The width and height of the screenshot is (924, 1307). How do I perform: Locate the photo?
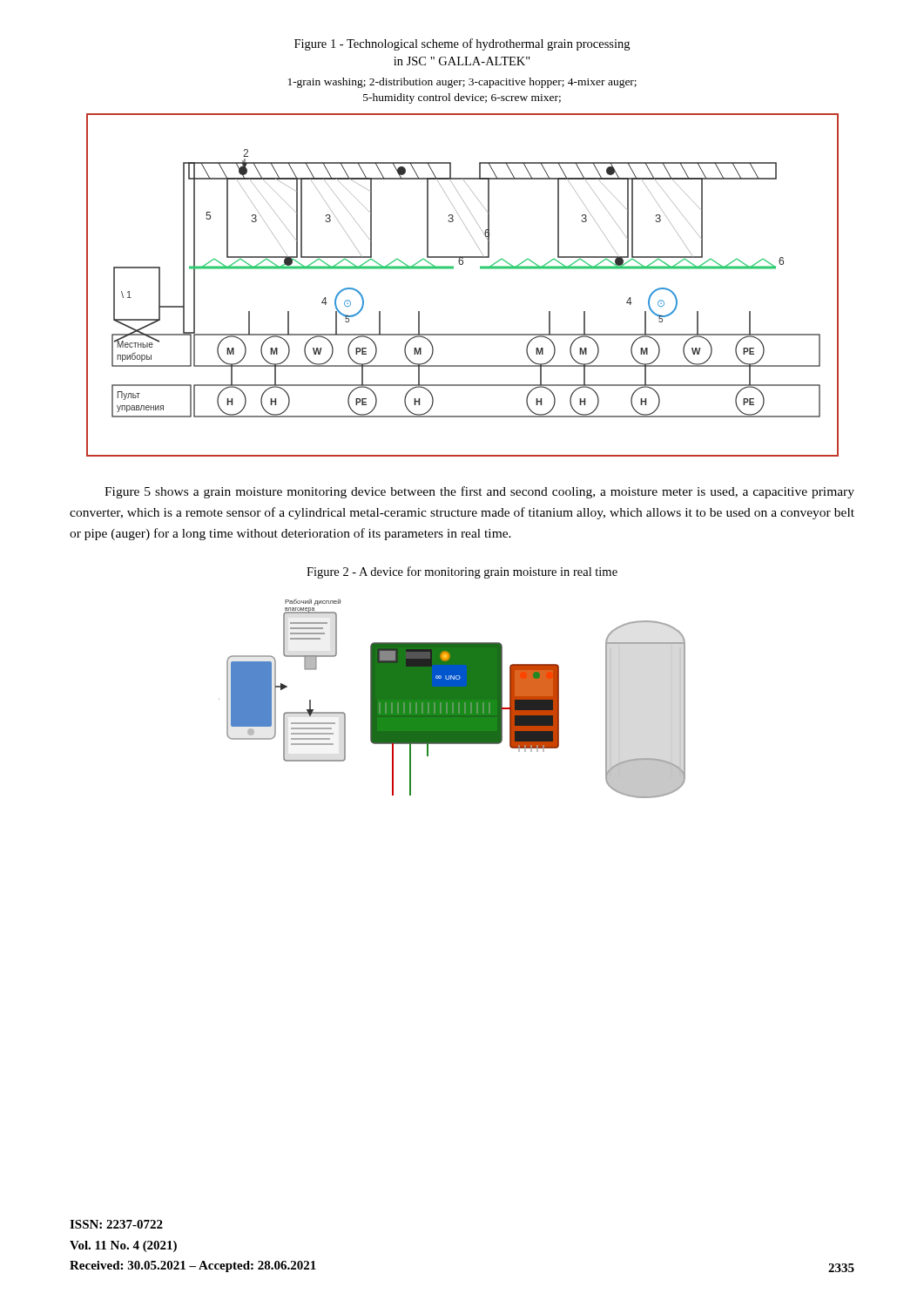(x=462, y=696)
